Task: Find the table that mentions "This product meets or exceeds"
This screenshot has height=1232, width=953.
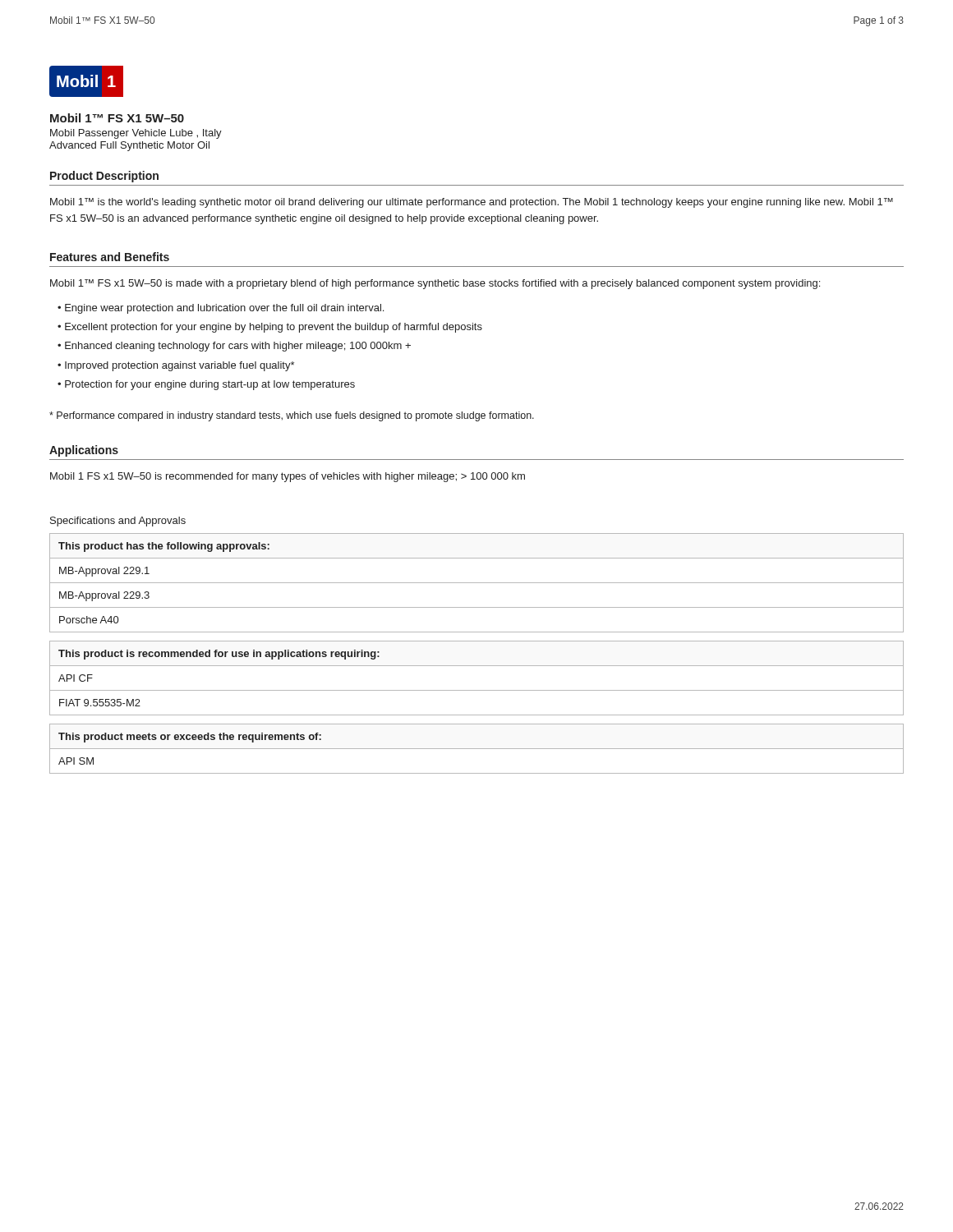Action: (476, 748)
